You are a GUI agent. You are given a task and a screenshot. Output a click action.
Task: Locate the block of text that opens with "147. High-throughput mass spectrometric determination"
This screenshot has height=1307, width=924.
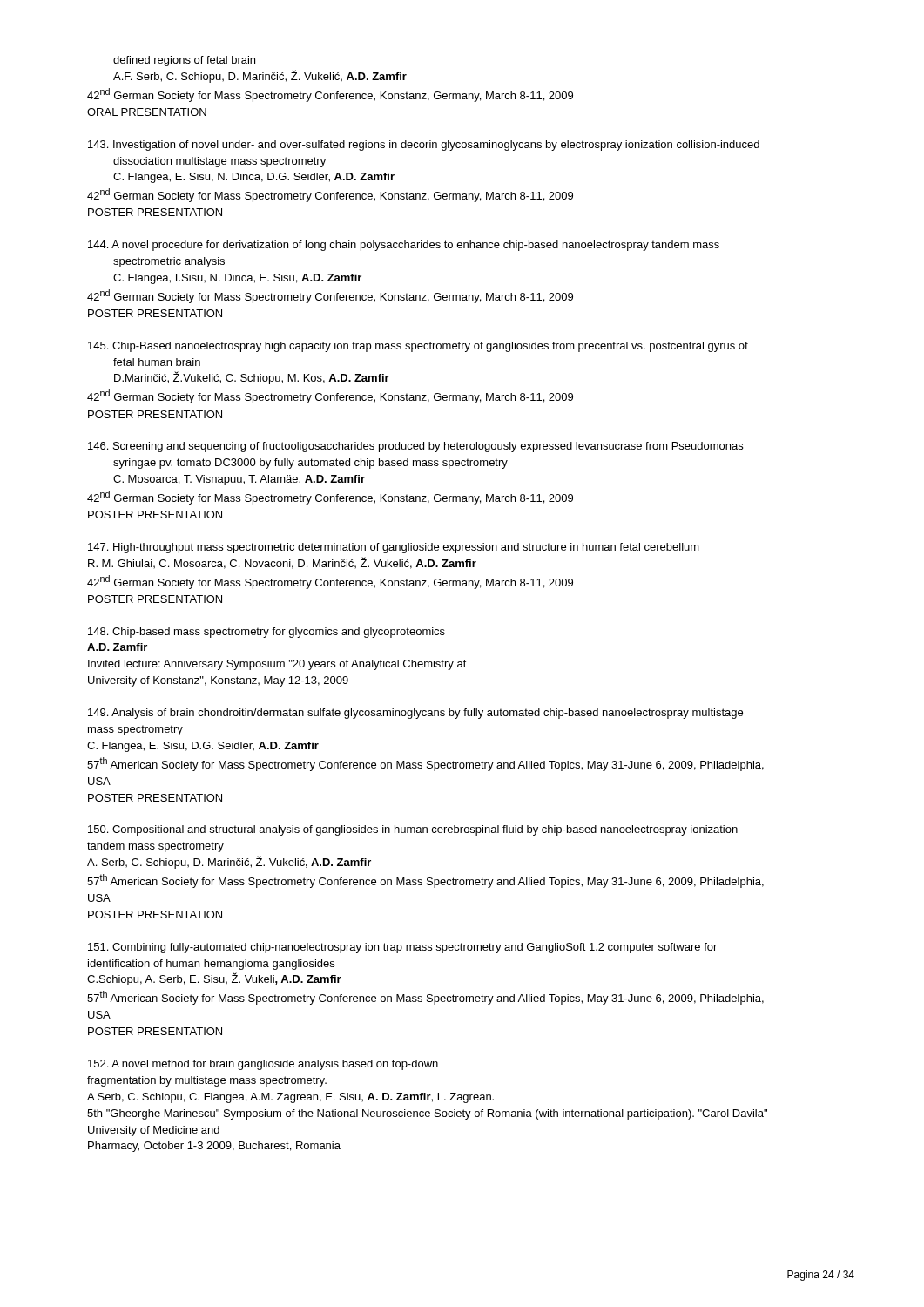click(471, 574)
